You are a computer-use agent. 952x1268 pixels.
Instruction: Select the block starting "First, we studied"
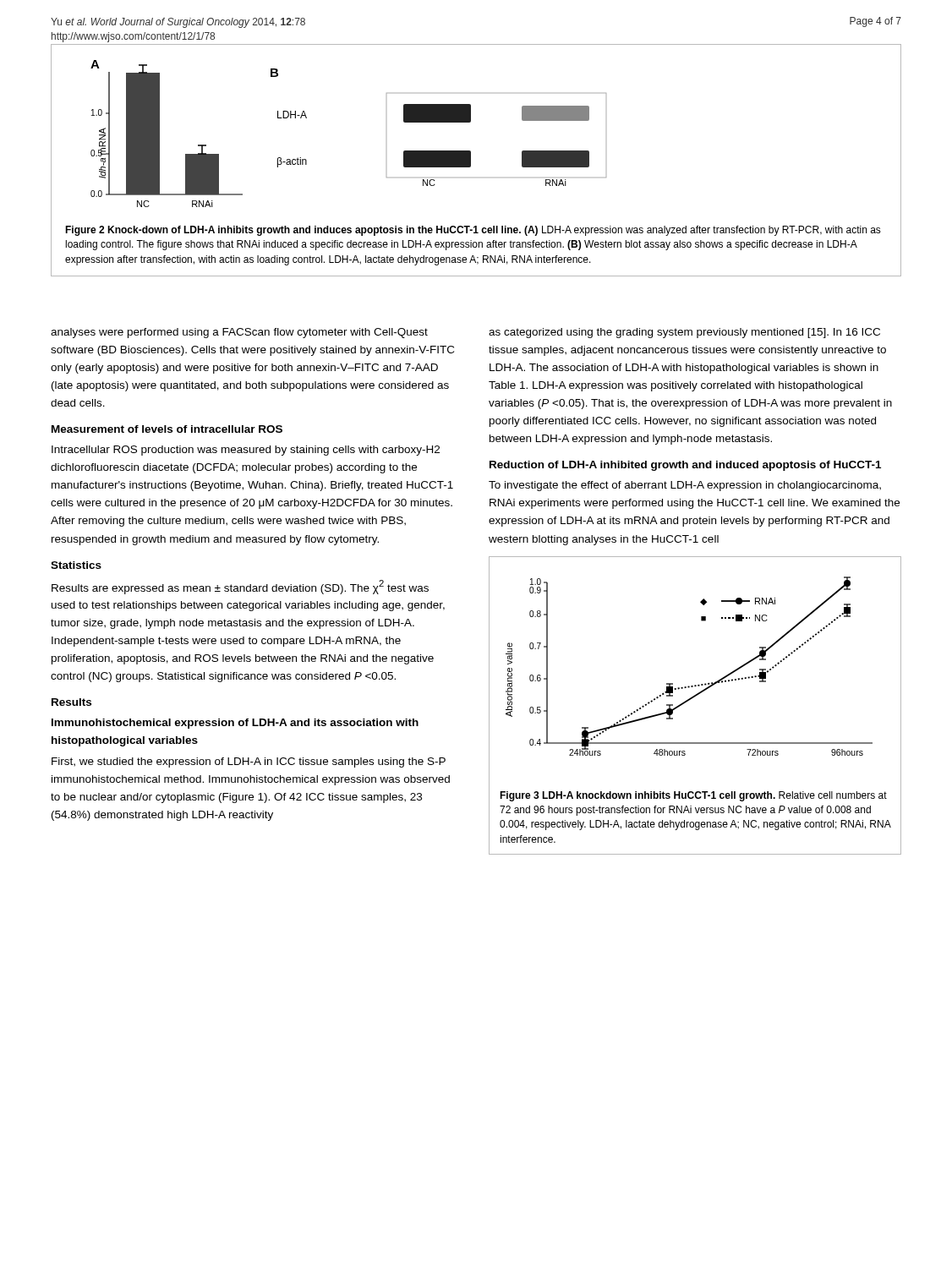click(x=251, y=787)
